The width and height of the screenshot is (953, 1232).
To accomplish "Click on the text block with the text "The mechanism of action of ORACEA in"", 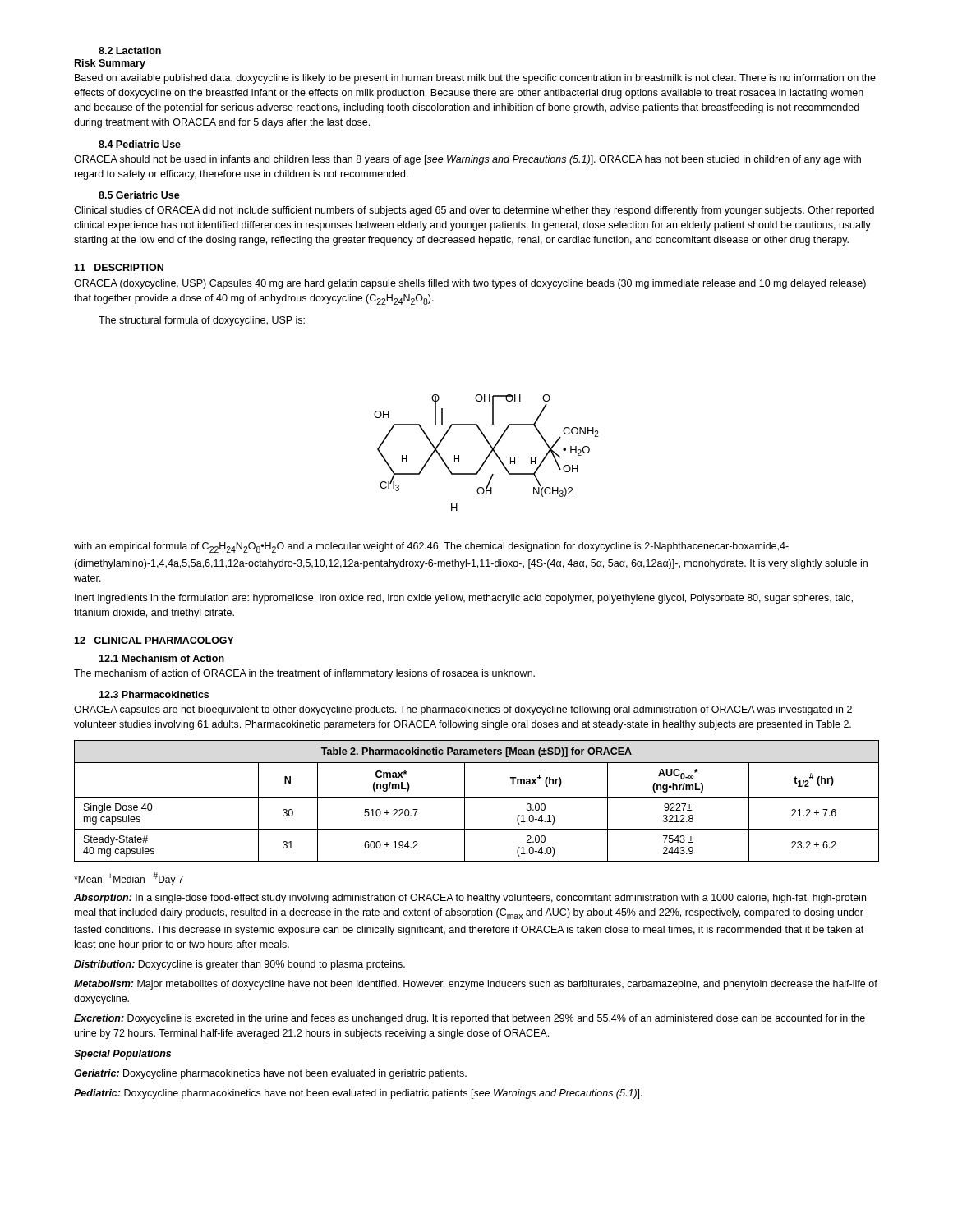I will (x=476, y=674).
